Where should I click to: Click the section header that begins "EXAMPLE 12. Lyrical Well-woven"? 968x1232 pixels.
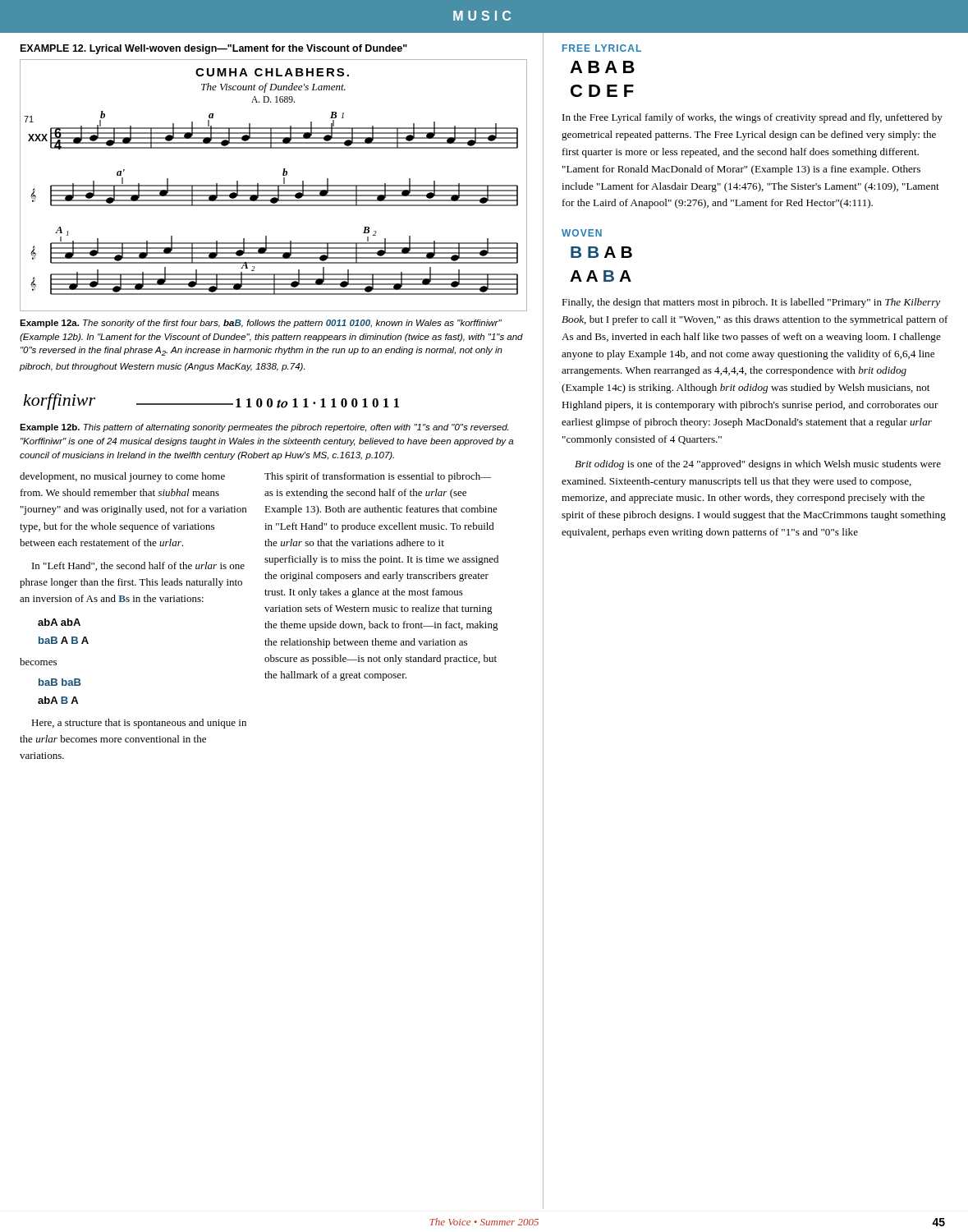tap(214, 48)
